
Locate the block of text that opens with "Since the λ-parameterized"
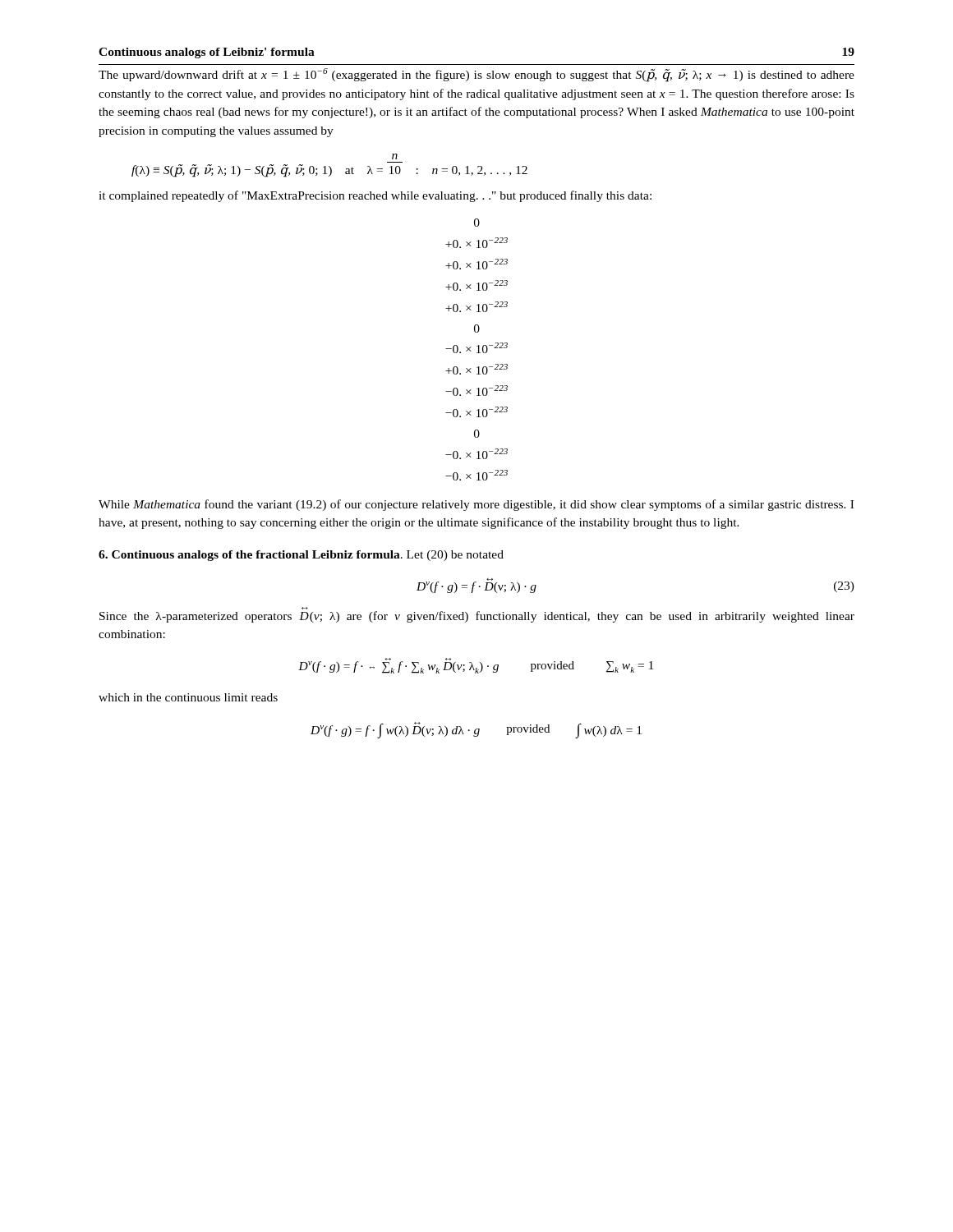(x=476, y=625)
